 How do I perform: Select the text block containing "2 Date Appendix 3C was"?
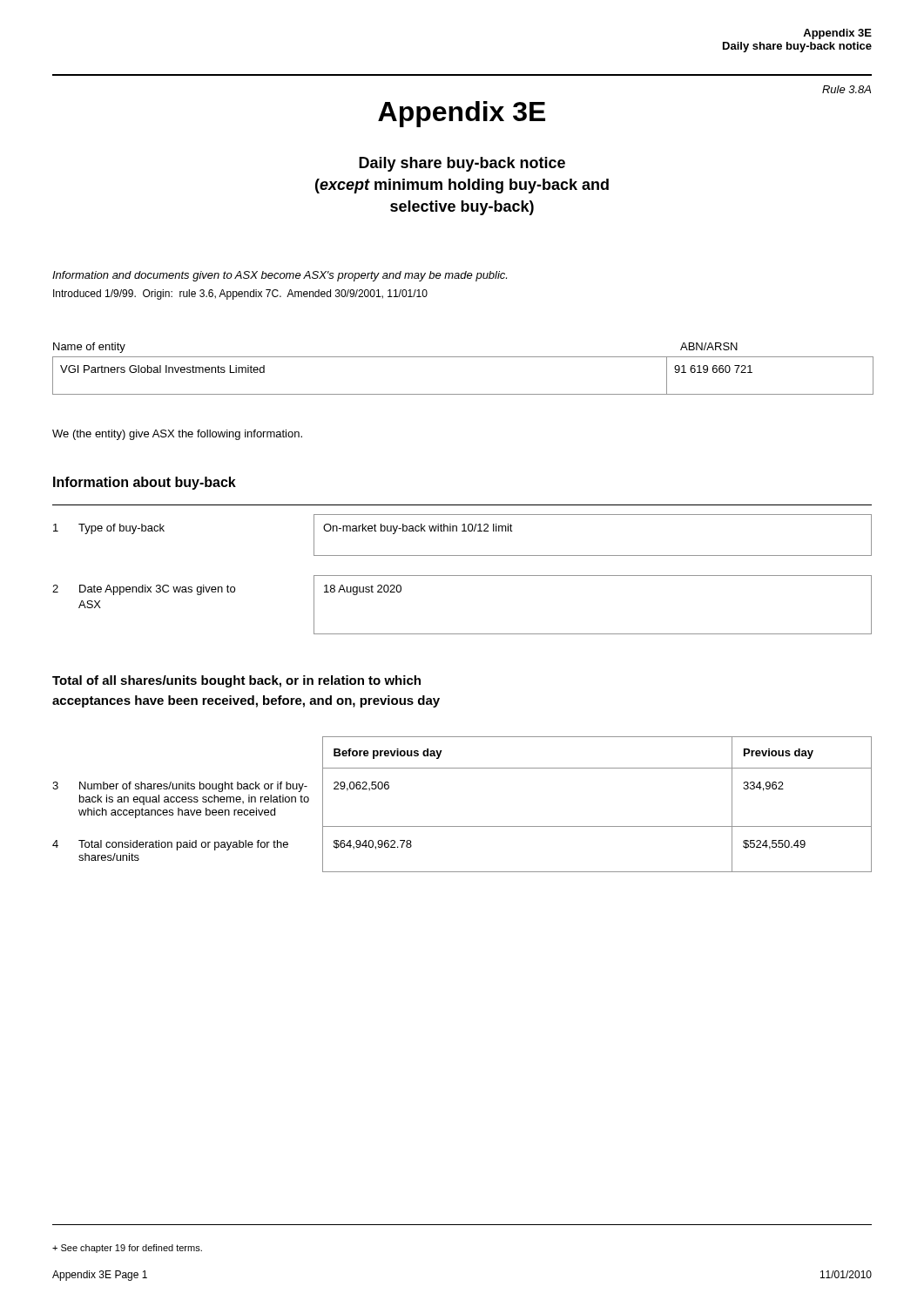(x=462, y=605)
